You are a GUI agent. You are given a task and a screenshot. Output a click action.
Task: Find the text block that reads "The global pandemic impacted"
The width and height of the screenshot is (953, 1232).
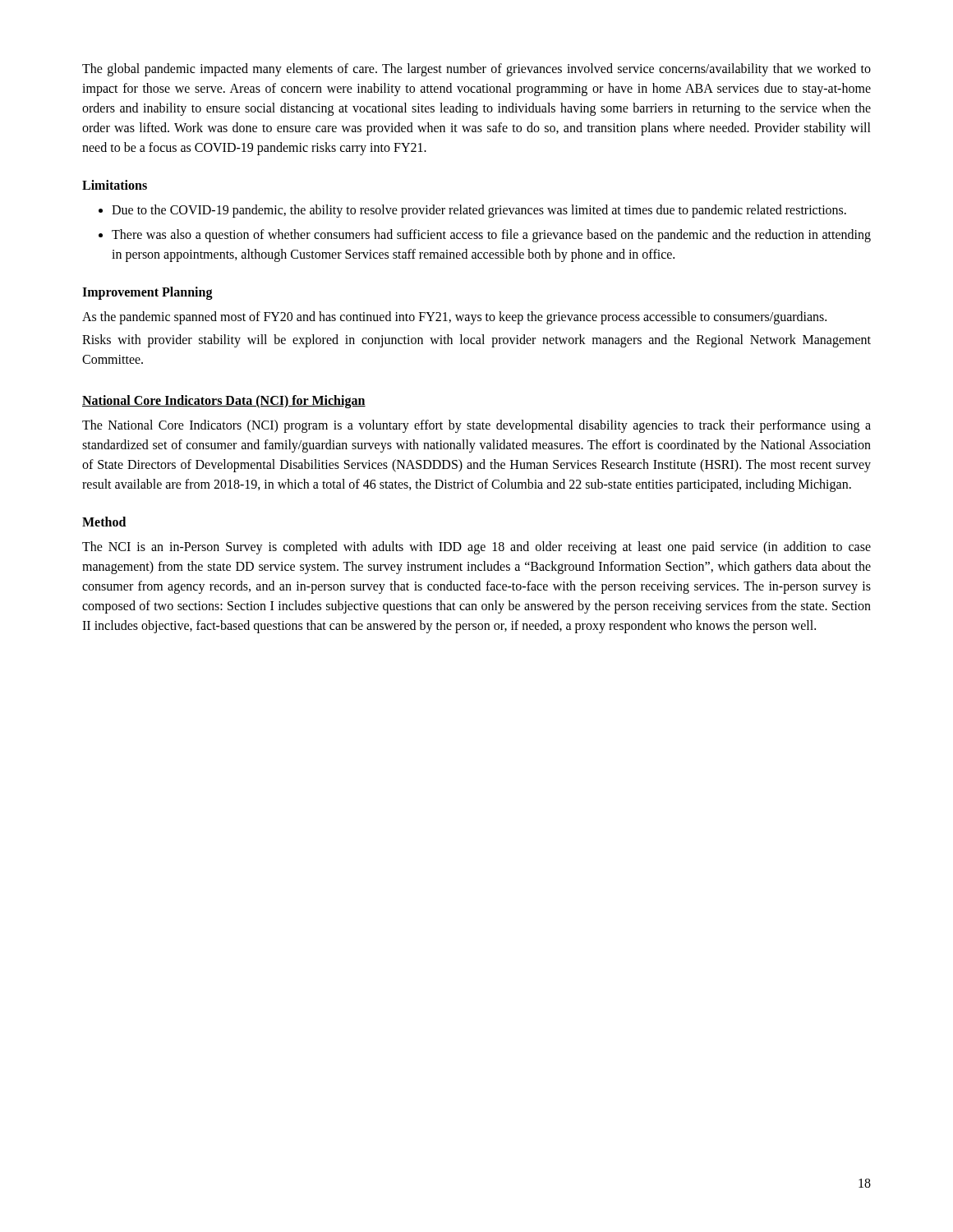476,108
